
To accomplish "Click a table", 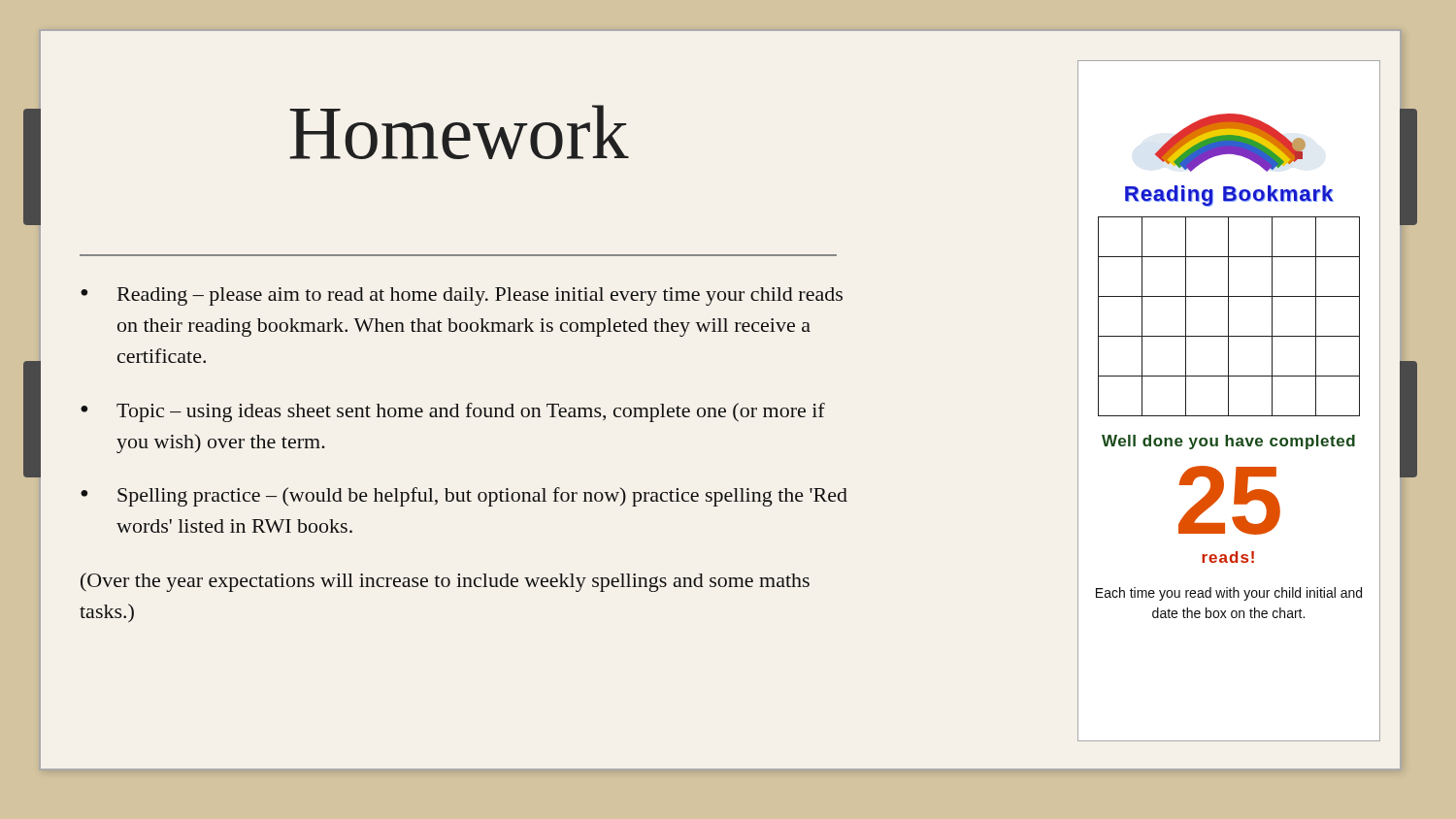I will [1229, 319].
